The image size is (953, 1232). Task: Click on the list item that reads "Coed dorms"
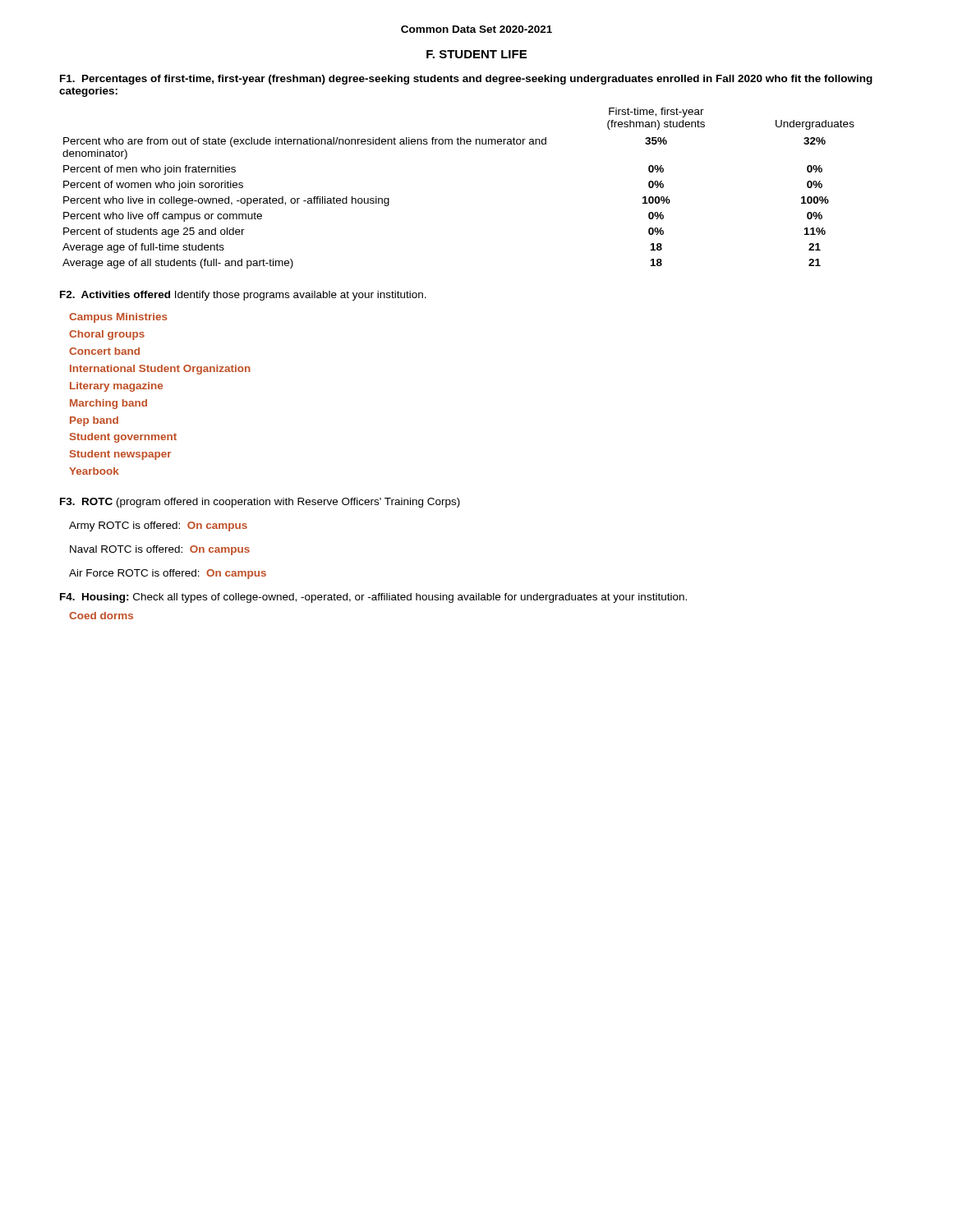[101, 616]
